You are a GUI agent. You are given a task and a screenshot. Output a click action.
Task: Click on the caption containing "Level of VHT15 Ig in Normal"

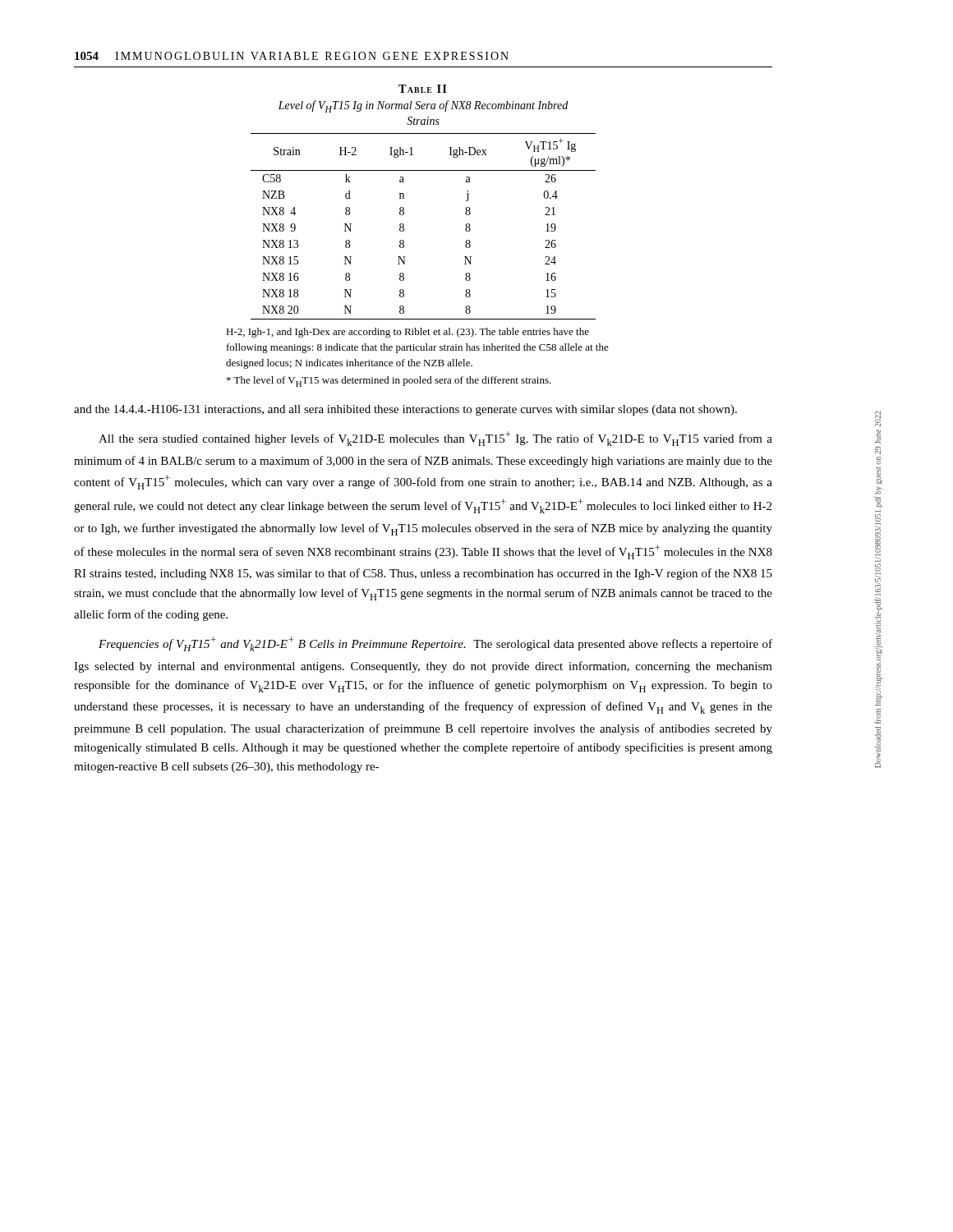click(423, 113)
